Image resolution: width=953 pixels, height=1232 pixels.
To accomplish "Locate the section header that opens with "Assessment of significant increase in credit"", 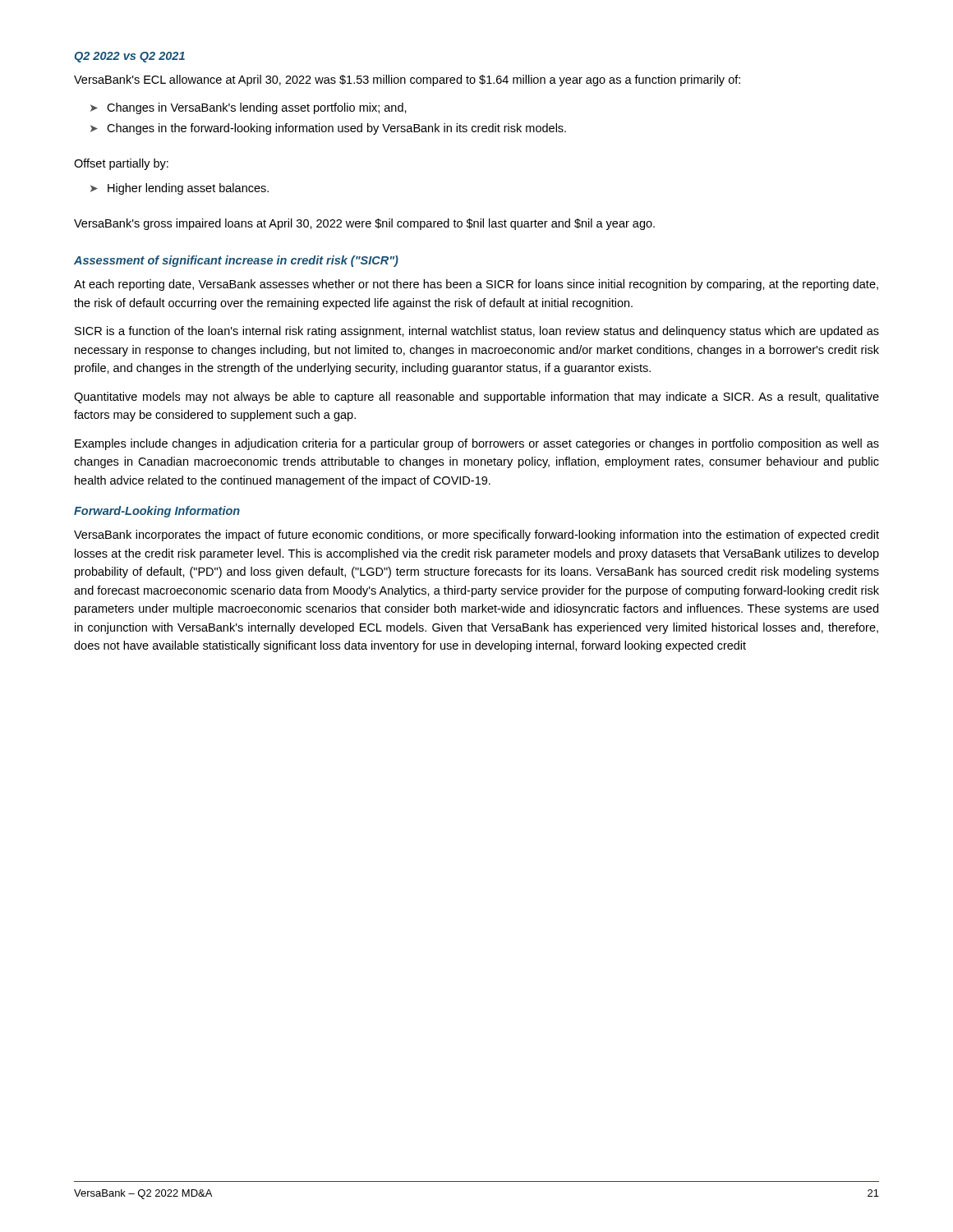I will point(236,261).
